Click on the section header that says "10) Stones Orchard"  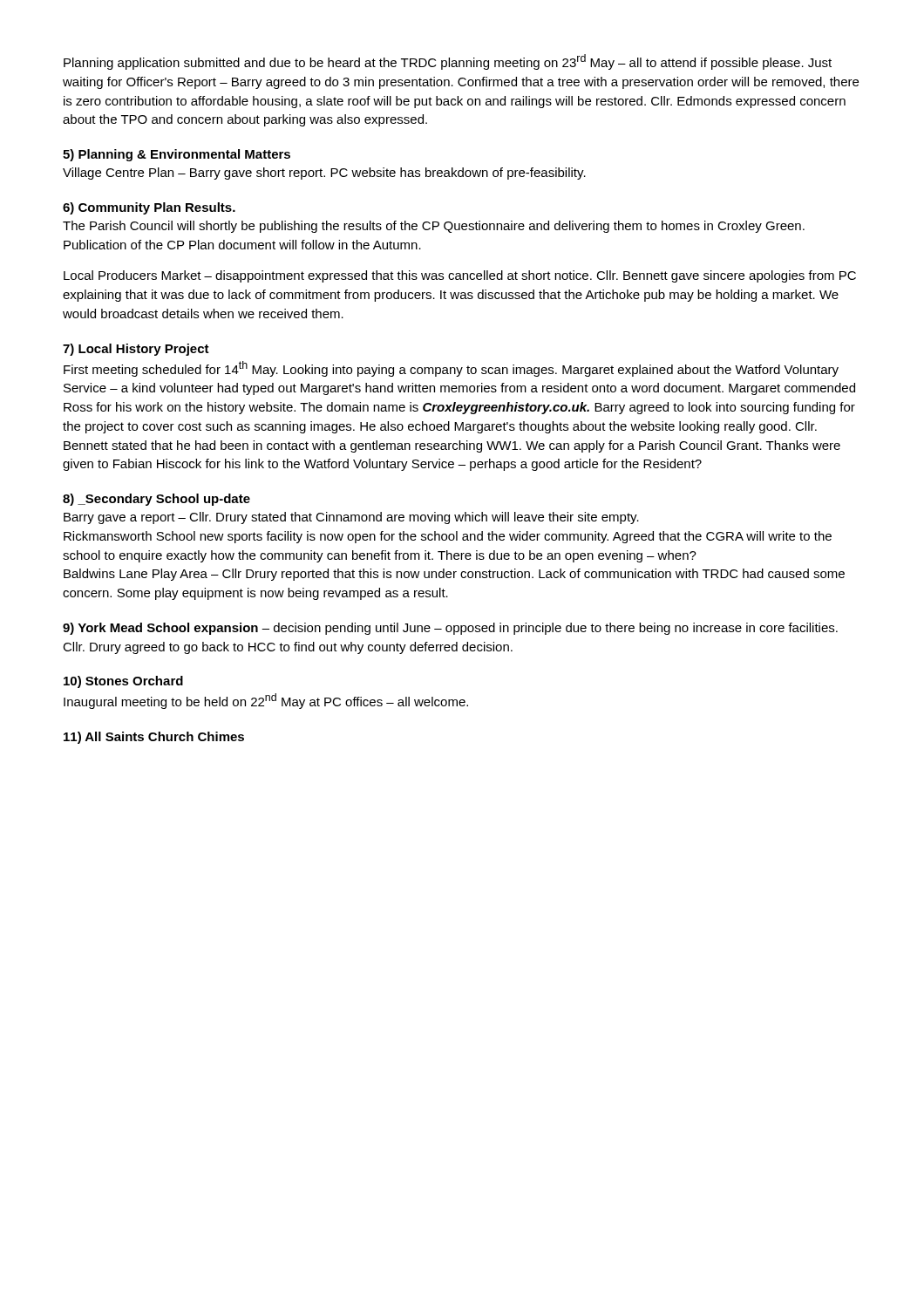(123, 681)
